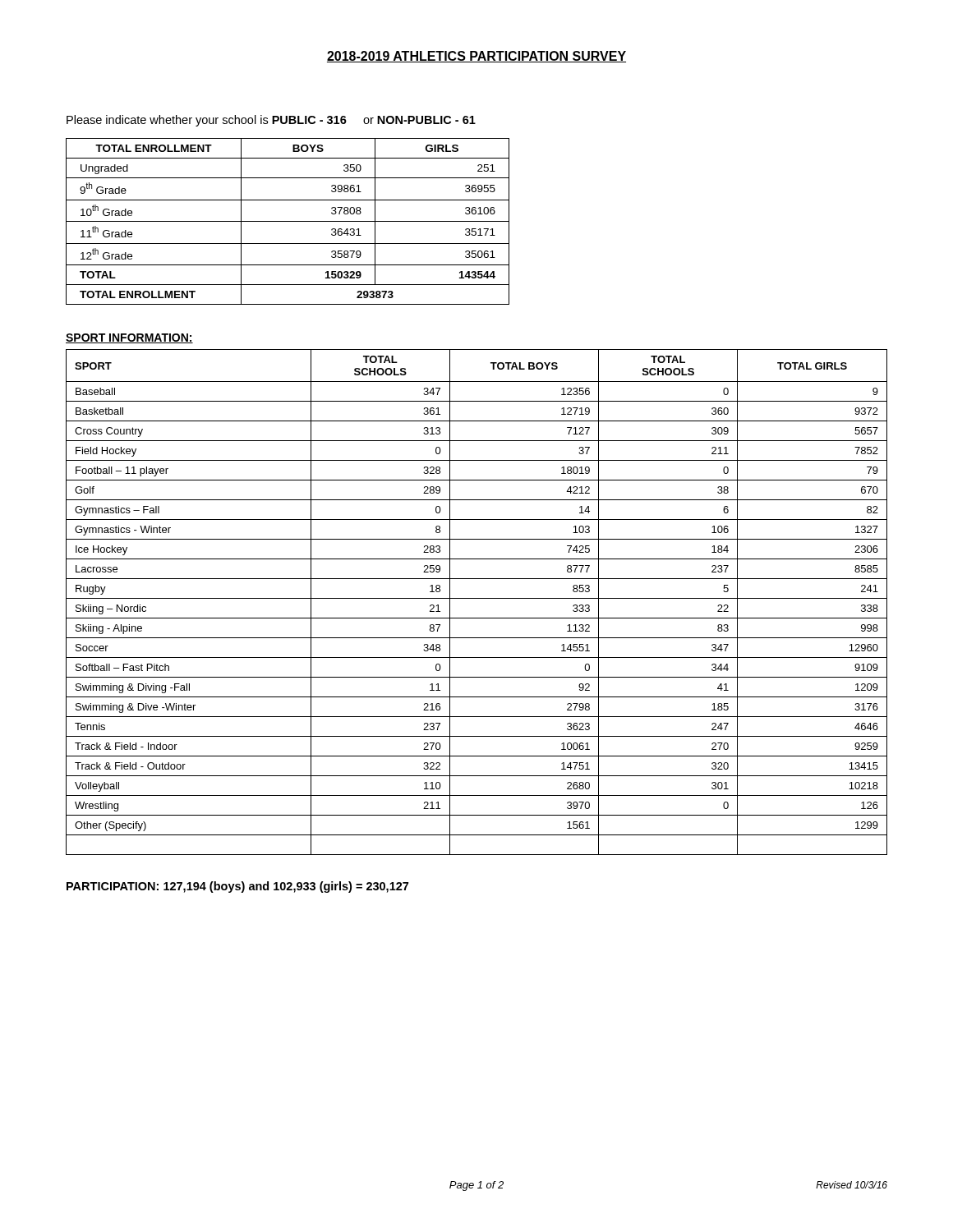Select the table that reads "11 th Grade"
This screenshot has width=953, height=1232.
click(476, 221)
